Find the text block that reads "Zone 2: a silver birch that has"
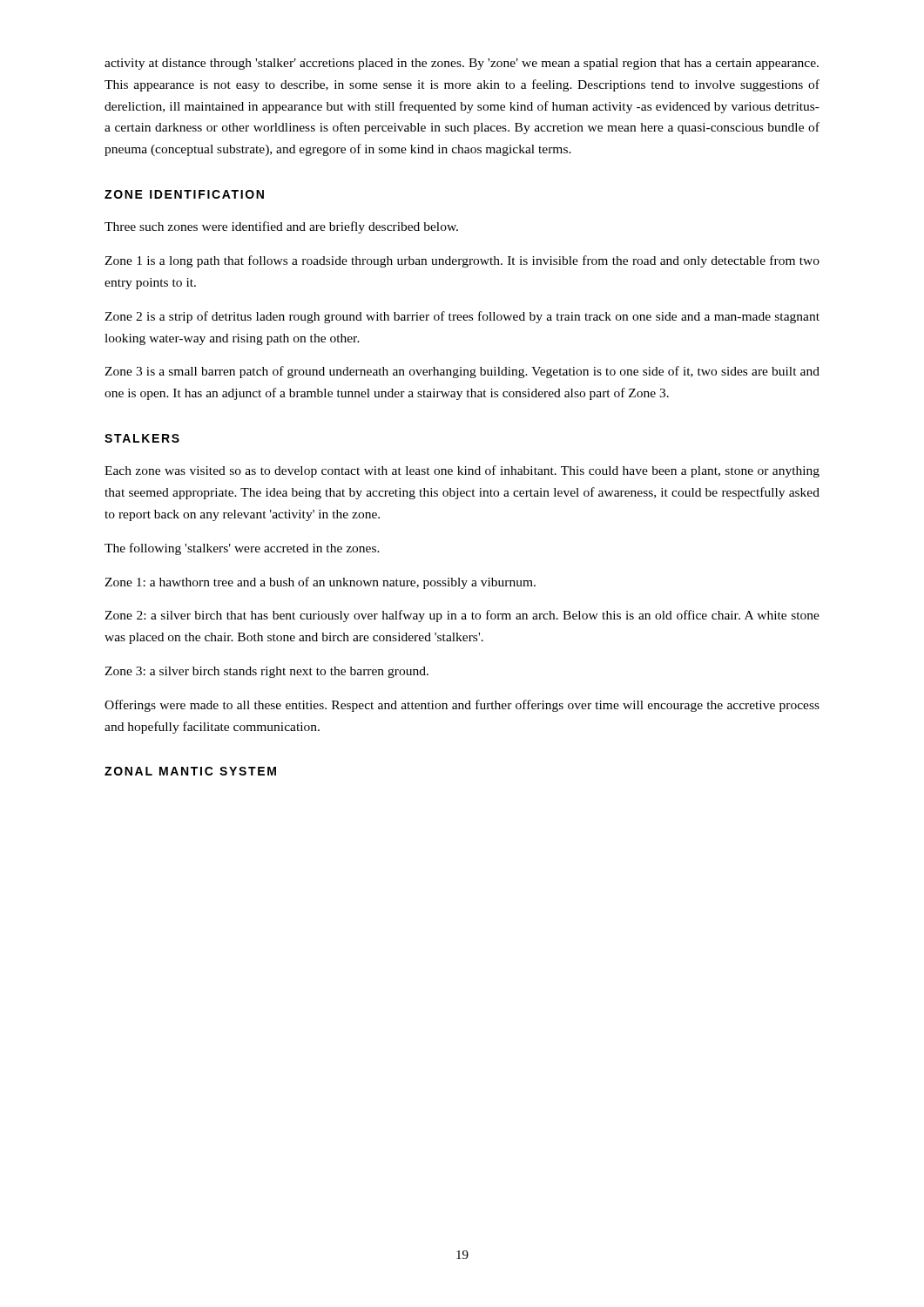Image resolution: width=924 pixels, height=1307 pixels. [462, 626]
